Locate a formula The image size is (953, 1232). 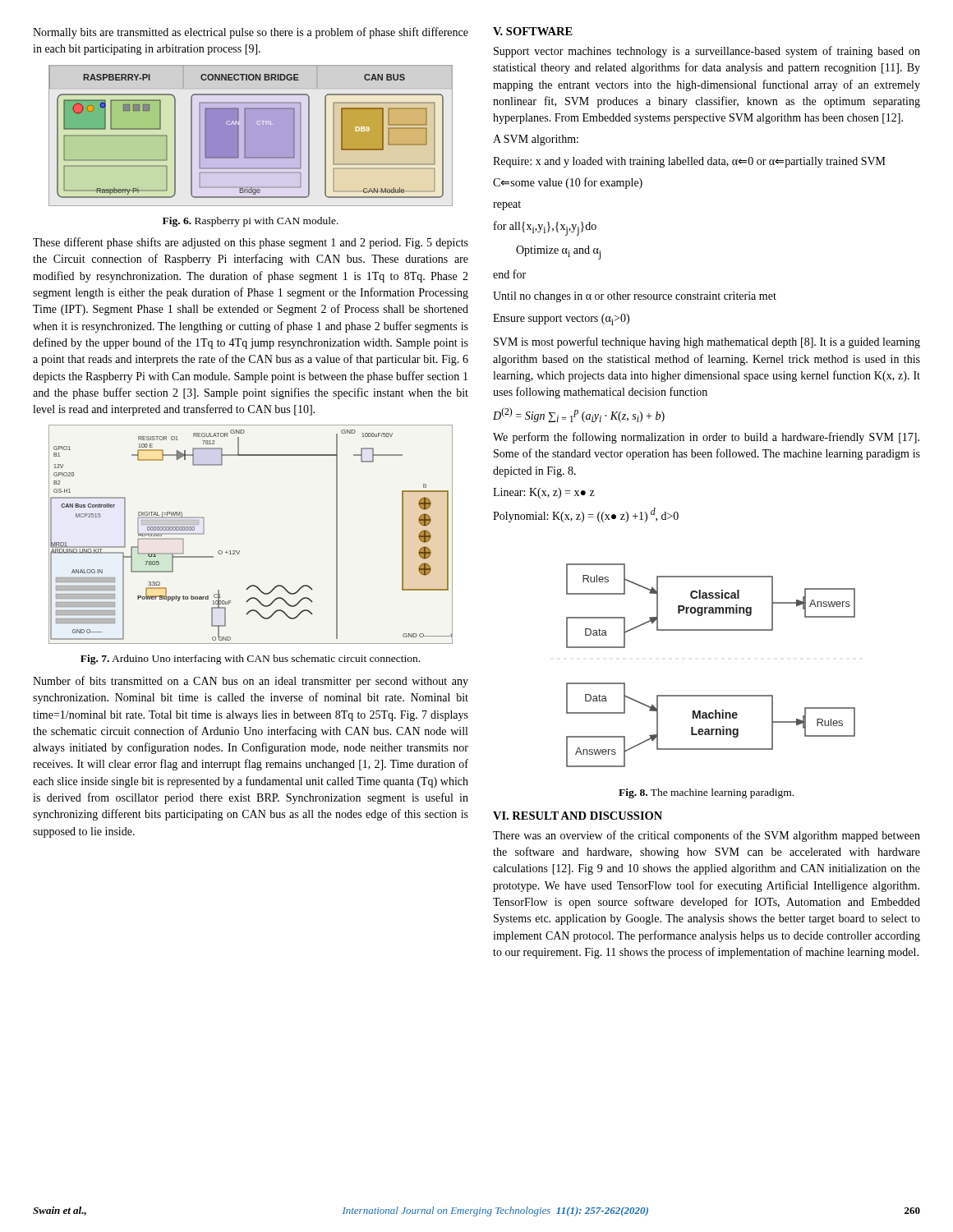pyautogui.click(x=579, y=415)
